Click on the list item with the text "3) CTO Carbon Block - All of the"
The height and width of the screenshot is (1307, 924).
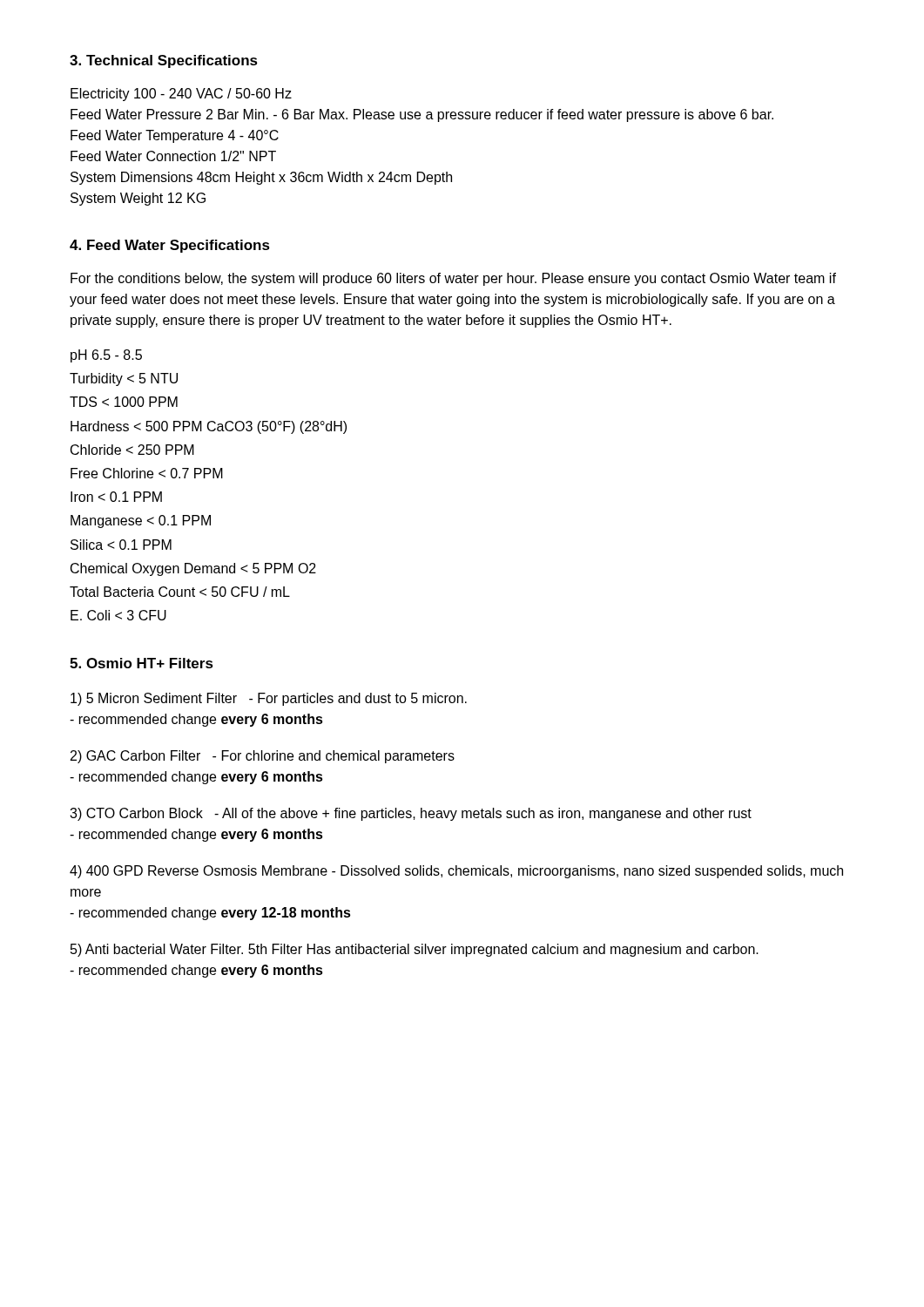[411, 824]
